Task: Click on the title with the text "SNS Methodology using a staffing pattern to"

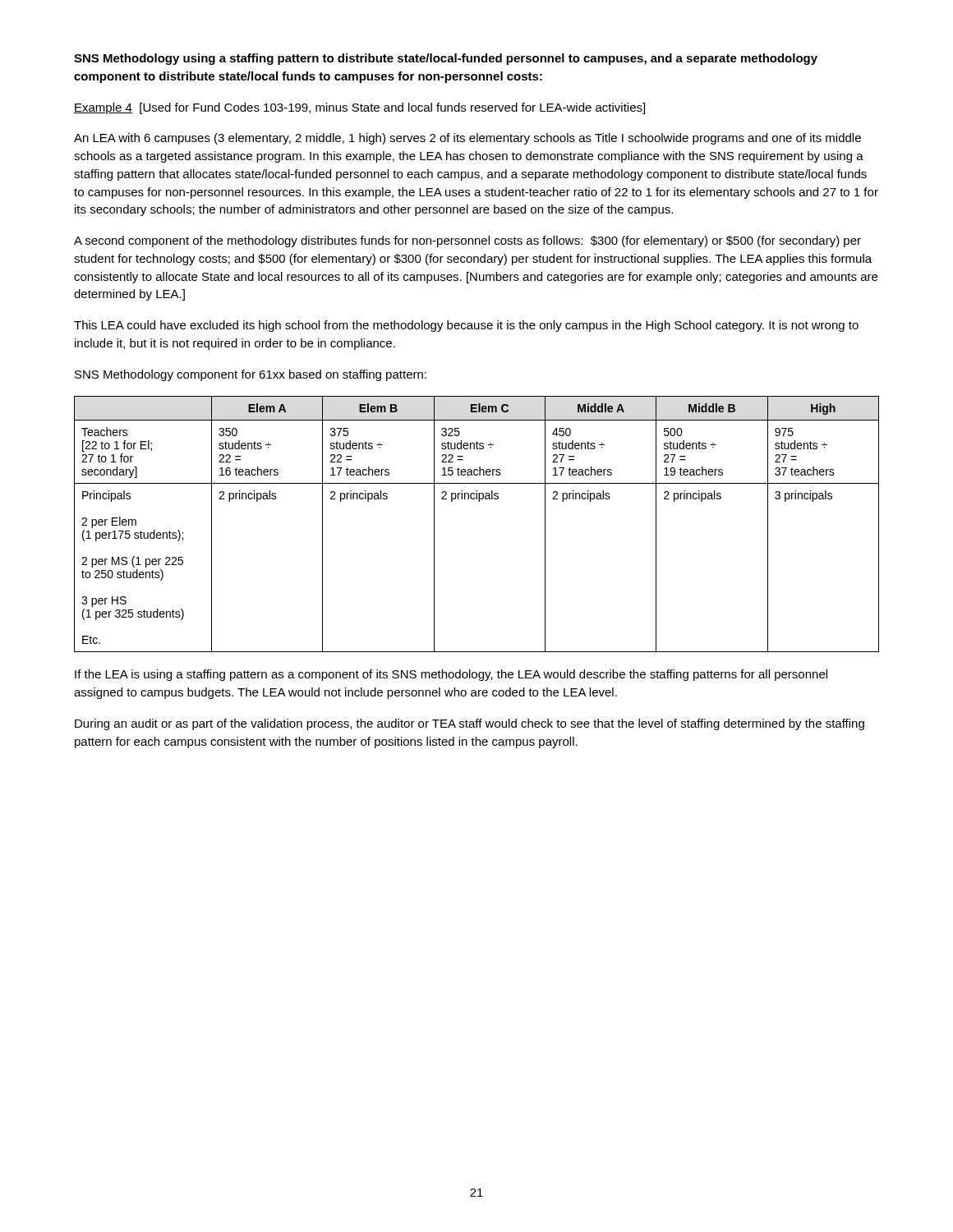Action: (476, 67)
